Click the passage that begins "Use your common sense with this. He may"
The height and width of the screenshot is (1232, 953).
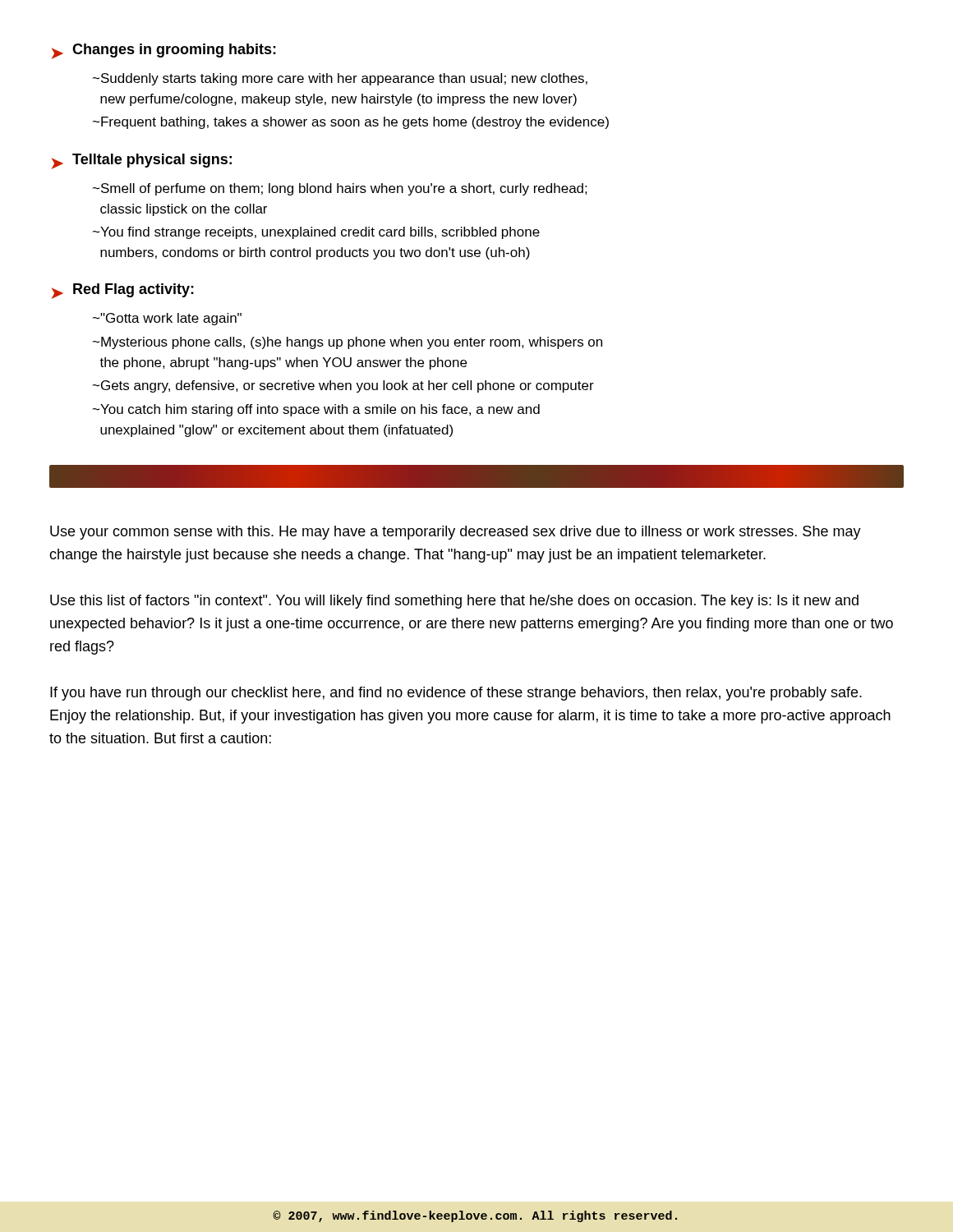(x=455, y=543)
